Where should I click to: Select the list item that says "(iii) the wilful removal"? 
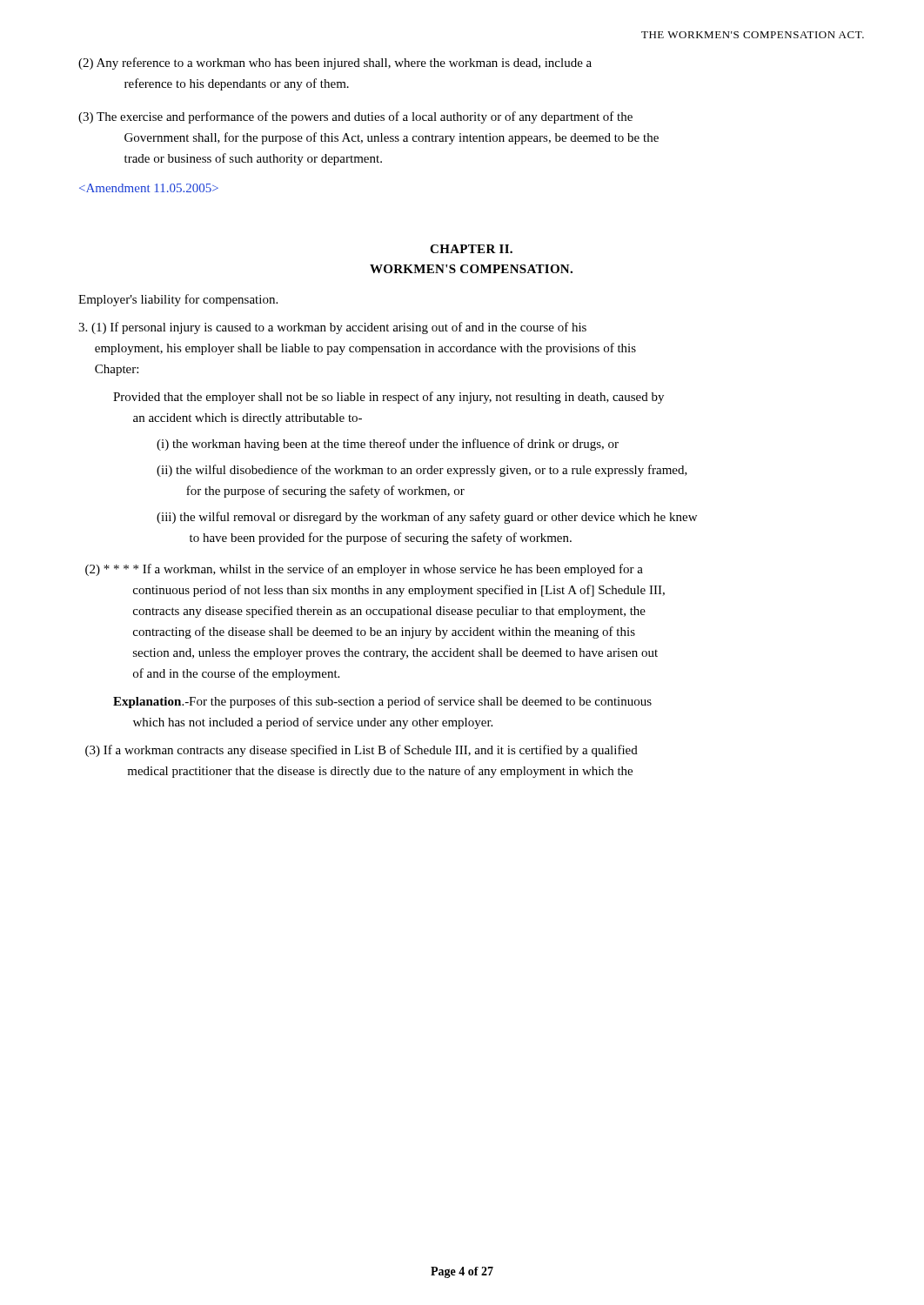click(427, 527)
